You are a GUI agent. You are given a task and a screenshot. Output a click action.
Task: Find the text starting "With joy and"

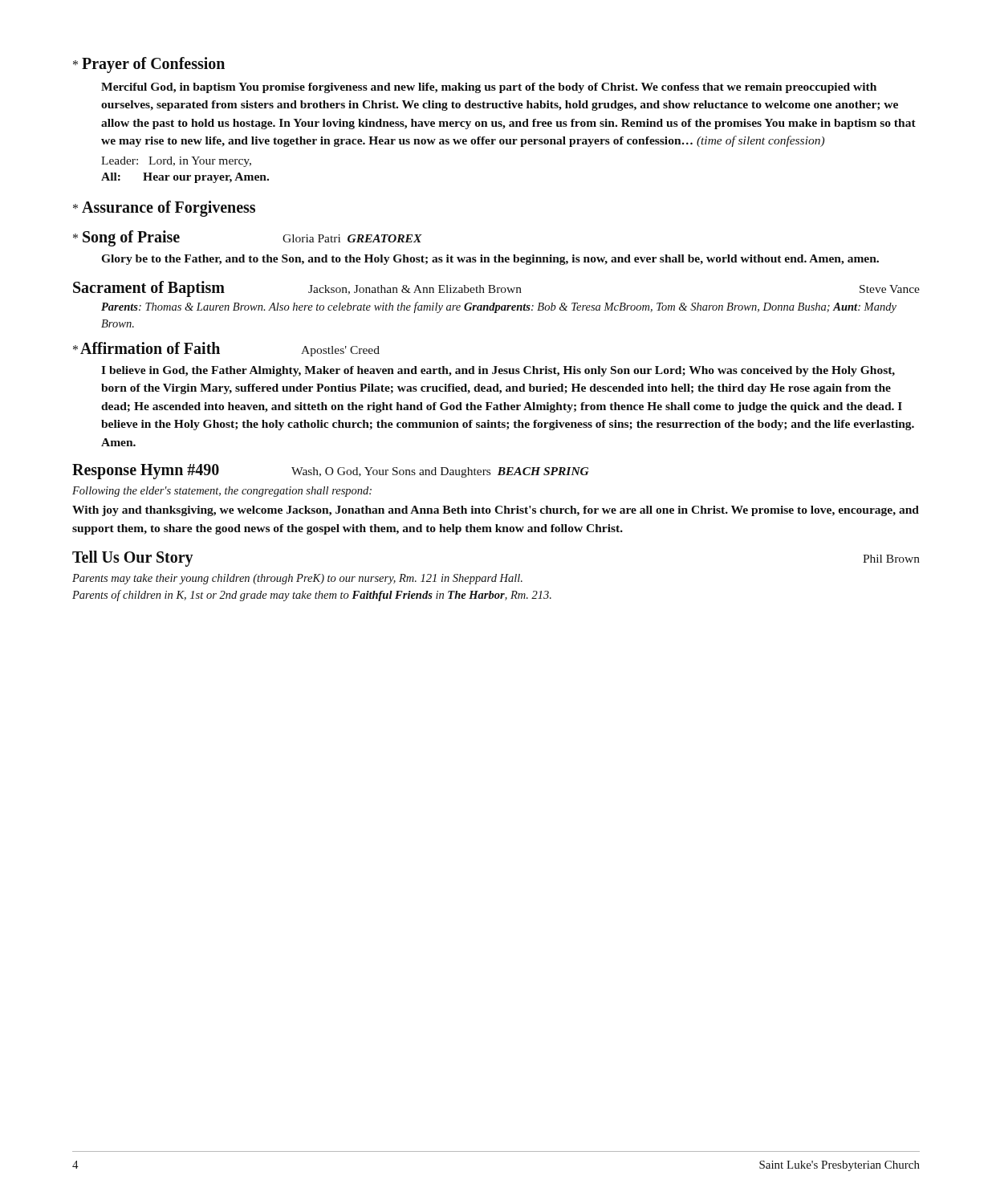[x=496, y=519]
